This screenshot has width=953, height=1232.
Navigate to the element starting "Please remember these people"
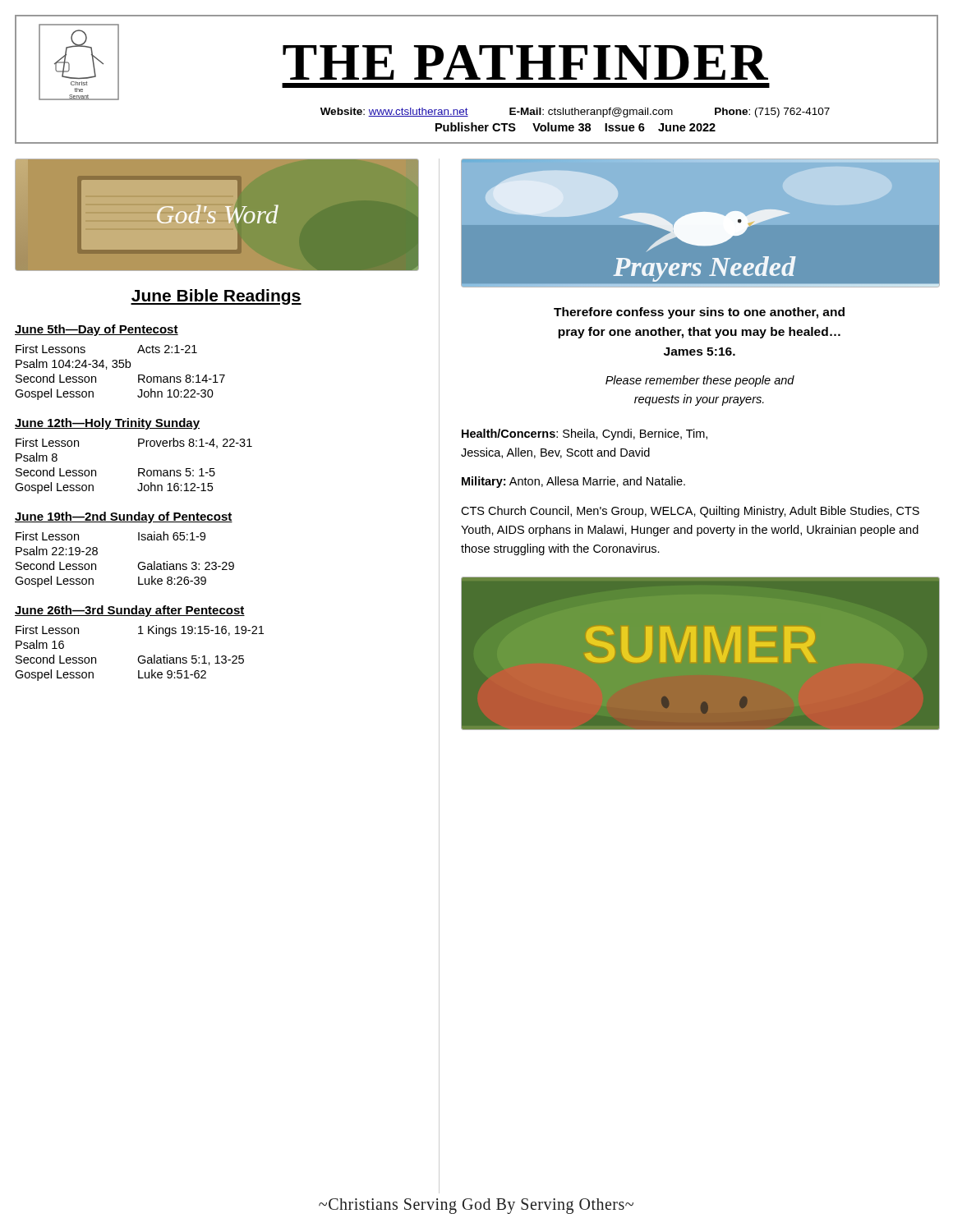coord(700,390)
